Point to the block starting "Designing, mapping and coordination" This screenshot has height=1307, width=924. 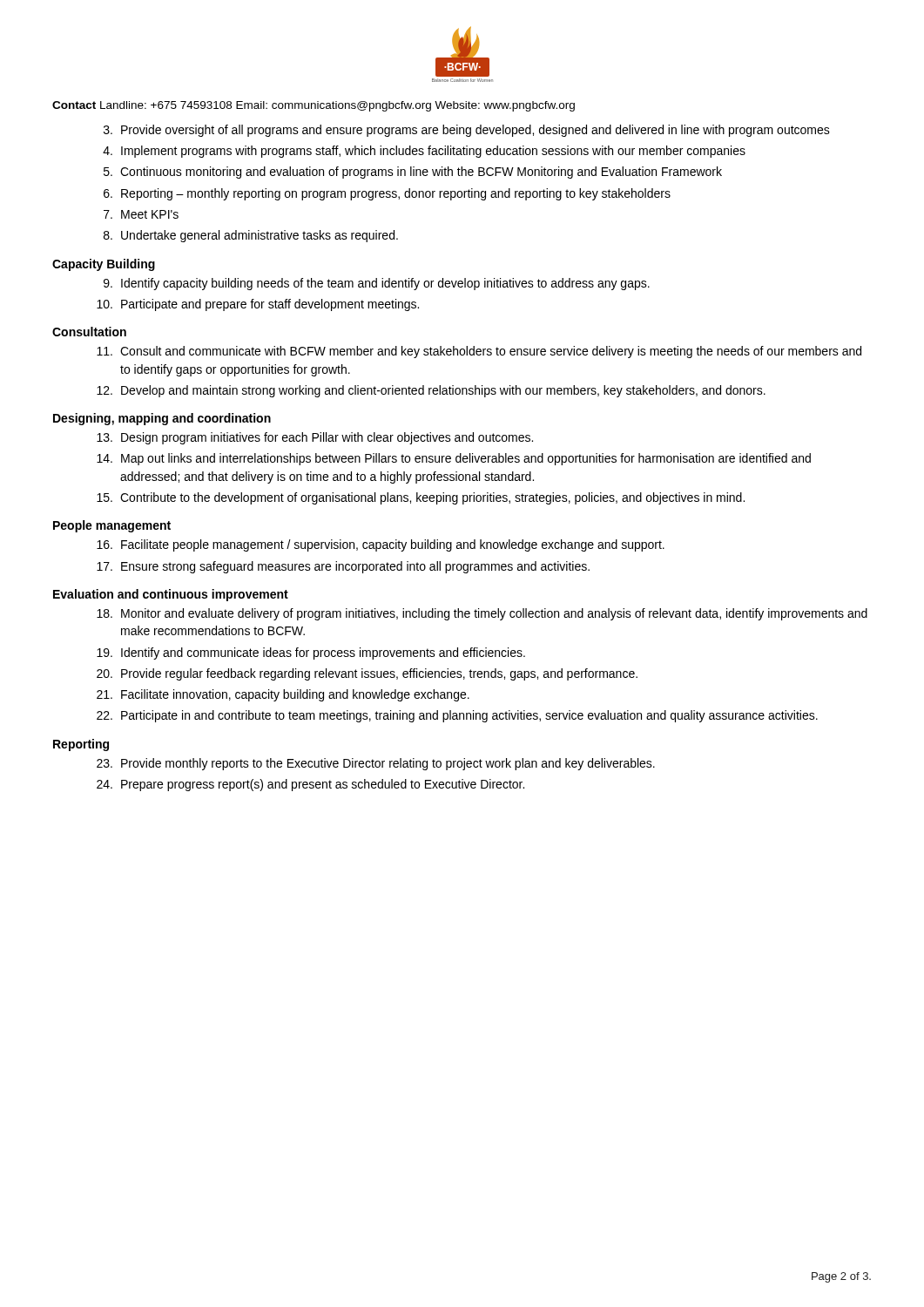tap(162, 418)
